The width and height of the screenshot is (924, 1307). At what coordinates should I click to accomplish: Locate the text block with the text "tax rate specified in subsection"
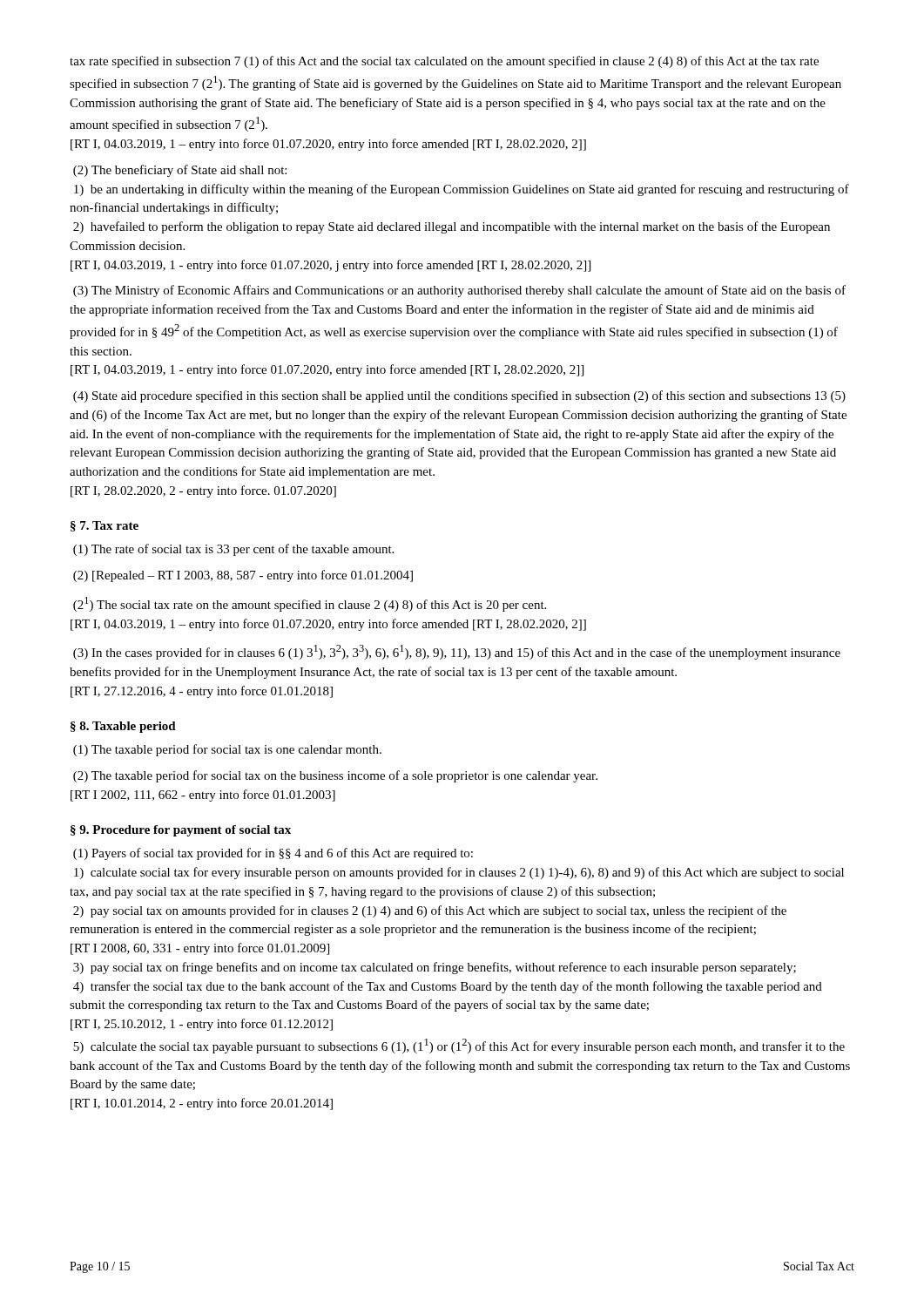pyautogui.click(x=456, y=102)
